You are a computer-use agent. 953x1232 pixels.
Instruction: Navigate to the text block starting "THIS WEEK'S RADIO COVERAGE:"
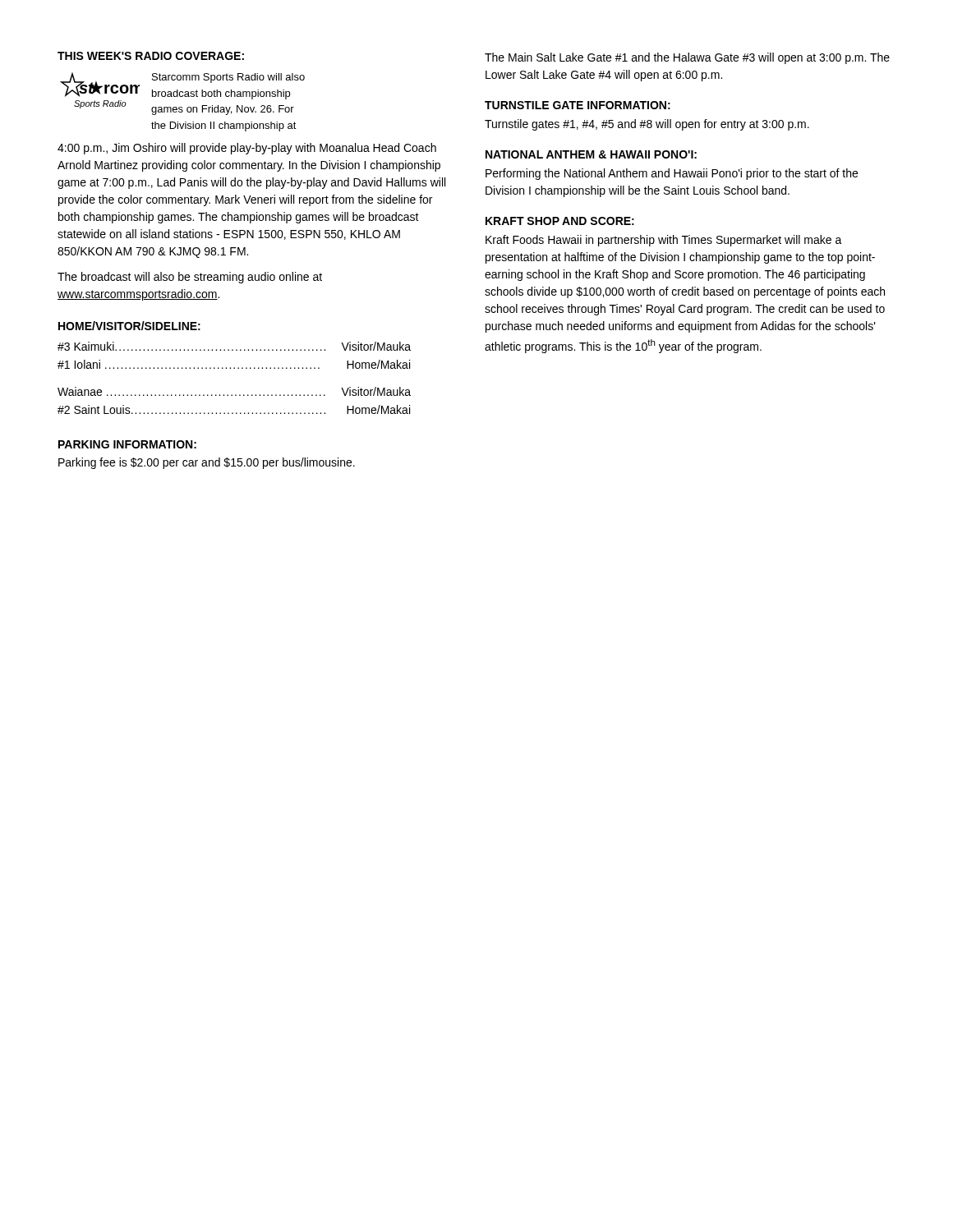point(151,56)
